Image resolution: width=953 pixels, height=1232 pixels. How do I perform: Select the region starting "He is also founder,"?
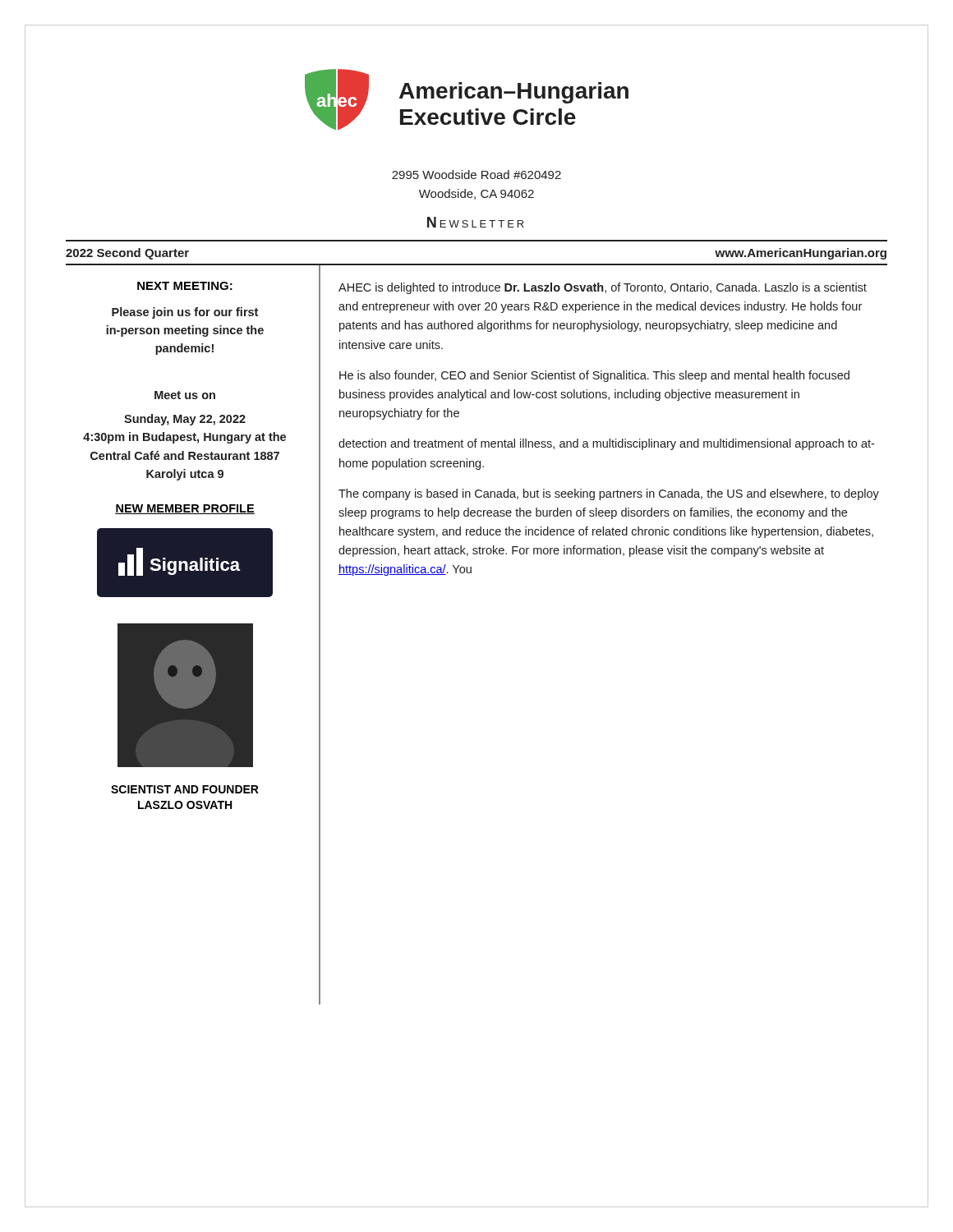coord(594,394)
